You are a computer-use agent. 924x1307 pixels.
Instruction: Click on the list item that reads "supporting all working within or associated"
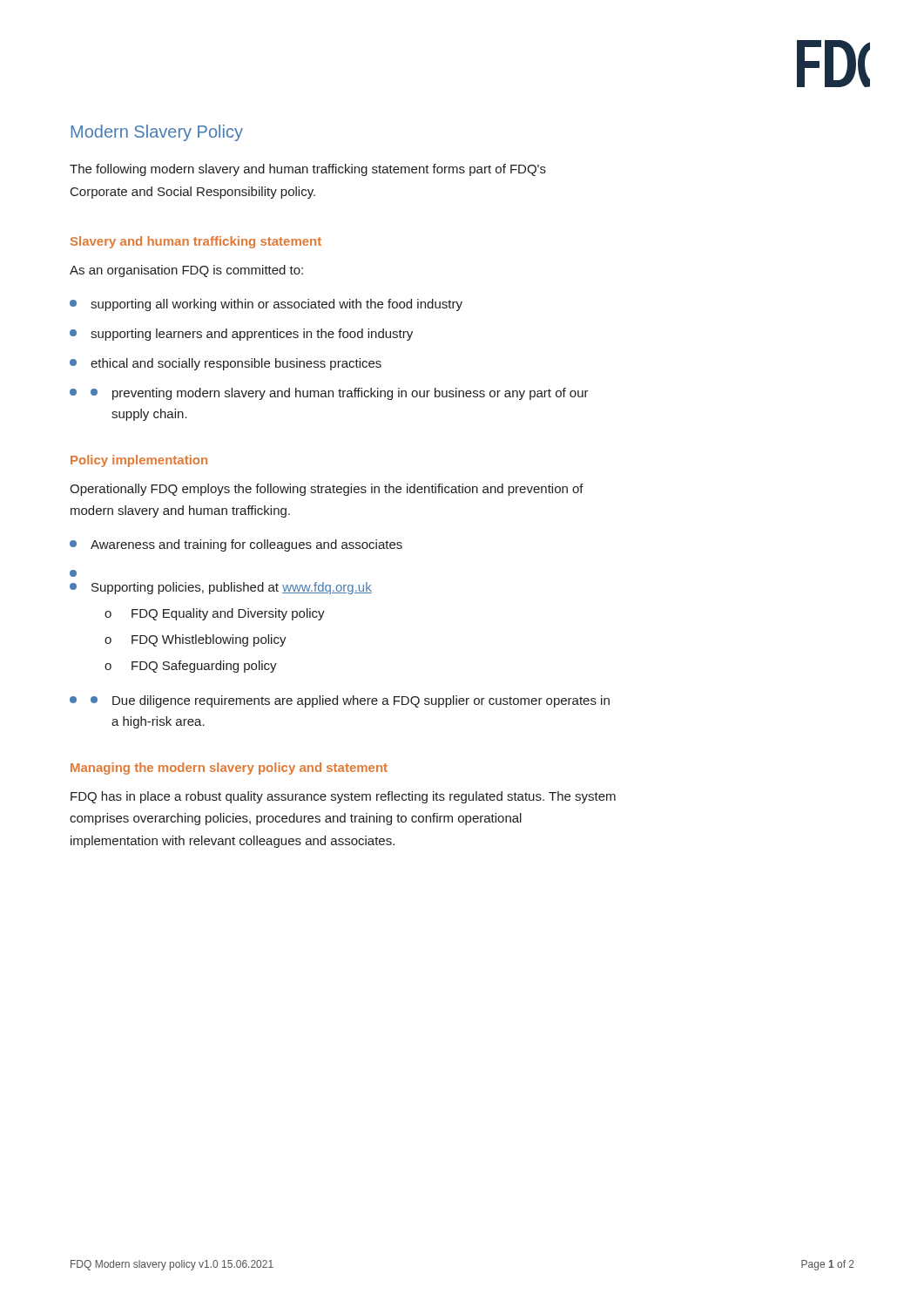276,303
